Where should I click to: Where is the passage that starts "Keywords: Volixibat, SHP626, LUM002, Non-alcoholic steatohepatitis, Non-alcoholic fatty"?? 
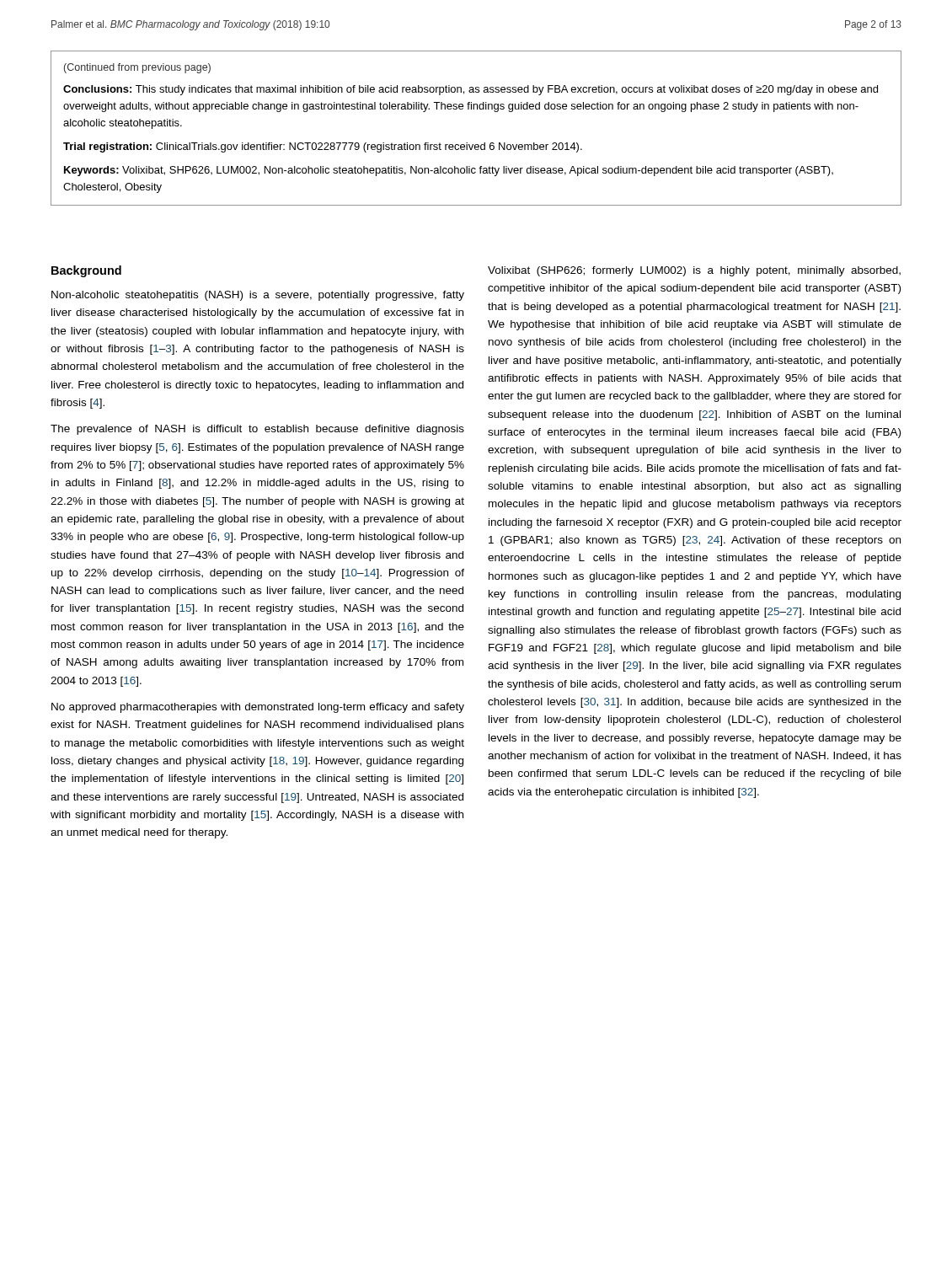coord(449,179)
